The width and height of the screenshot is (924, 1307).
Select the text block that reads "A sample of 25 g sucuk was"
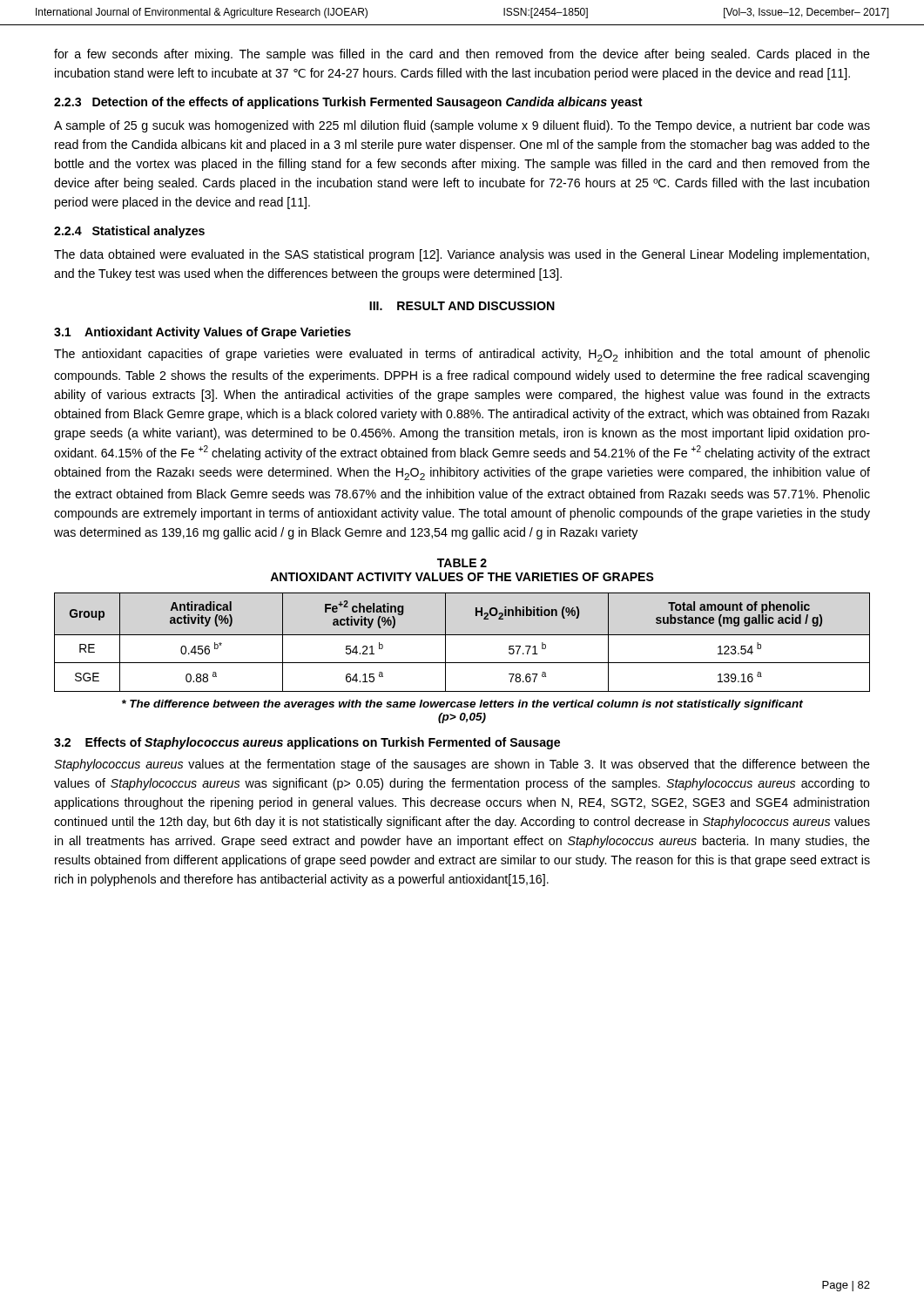[462, 164]
